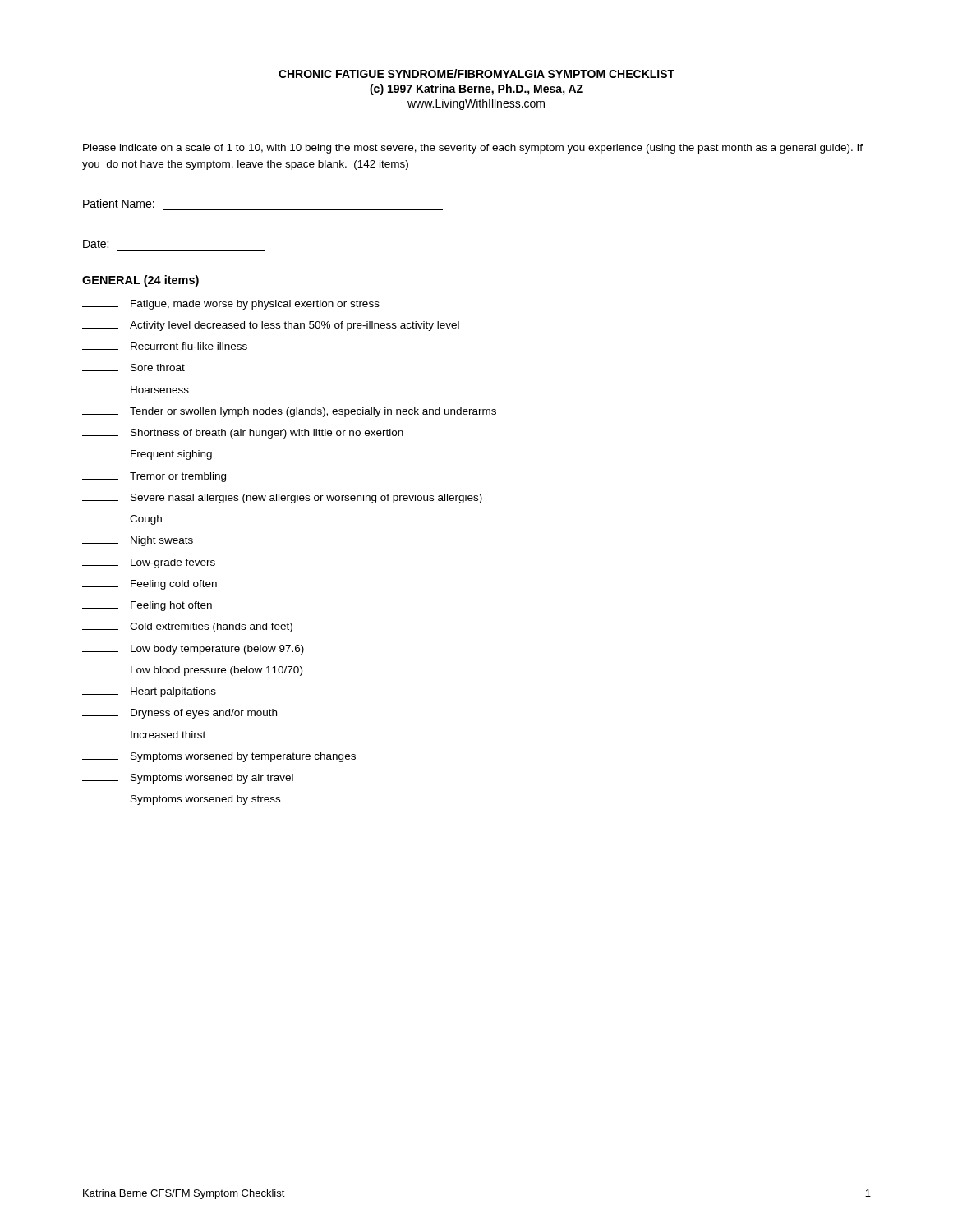Click on the passage starting "Feeling cold often"
953x1232 pixels.
point(150,582)
